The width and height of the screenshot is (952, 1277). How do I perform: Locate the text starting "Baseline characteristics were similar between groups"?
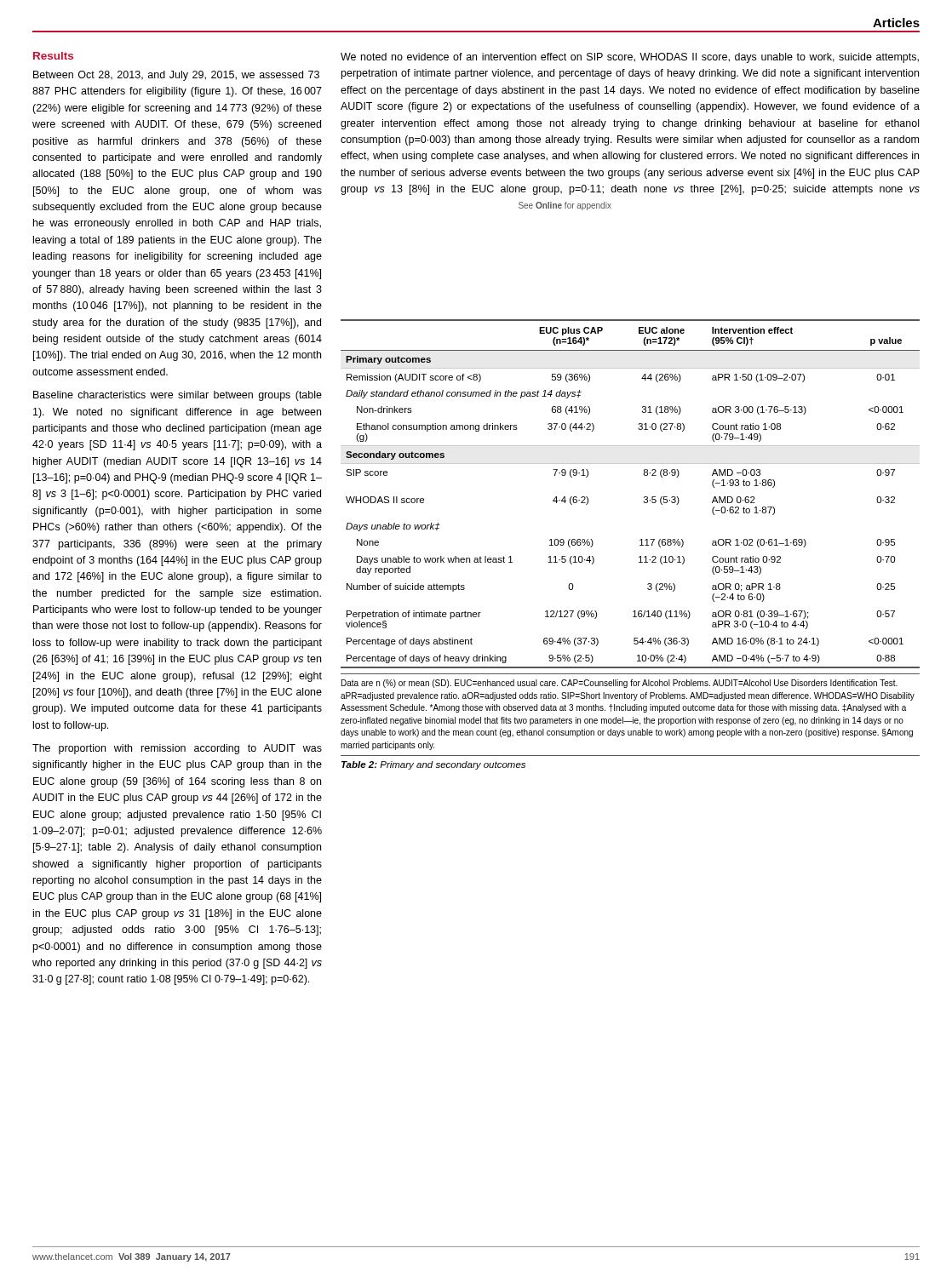(177, 560)
